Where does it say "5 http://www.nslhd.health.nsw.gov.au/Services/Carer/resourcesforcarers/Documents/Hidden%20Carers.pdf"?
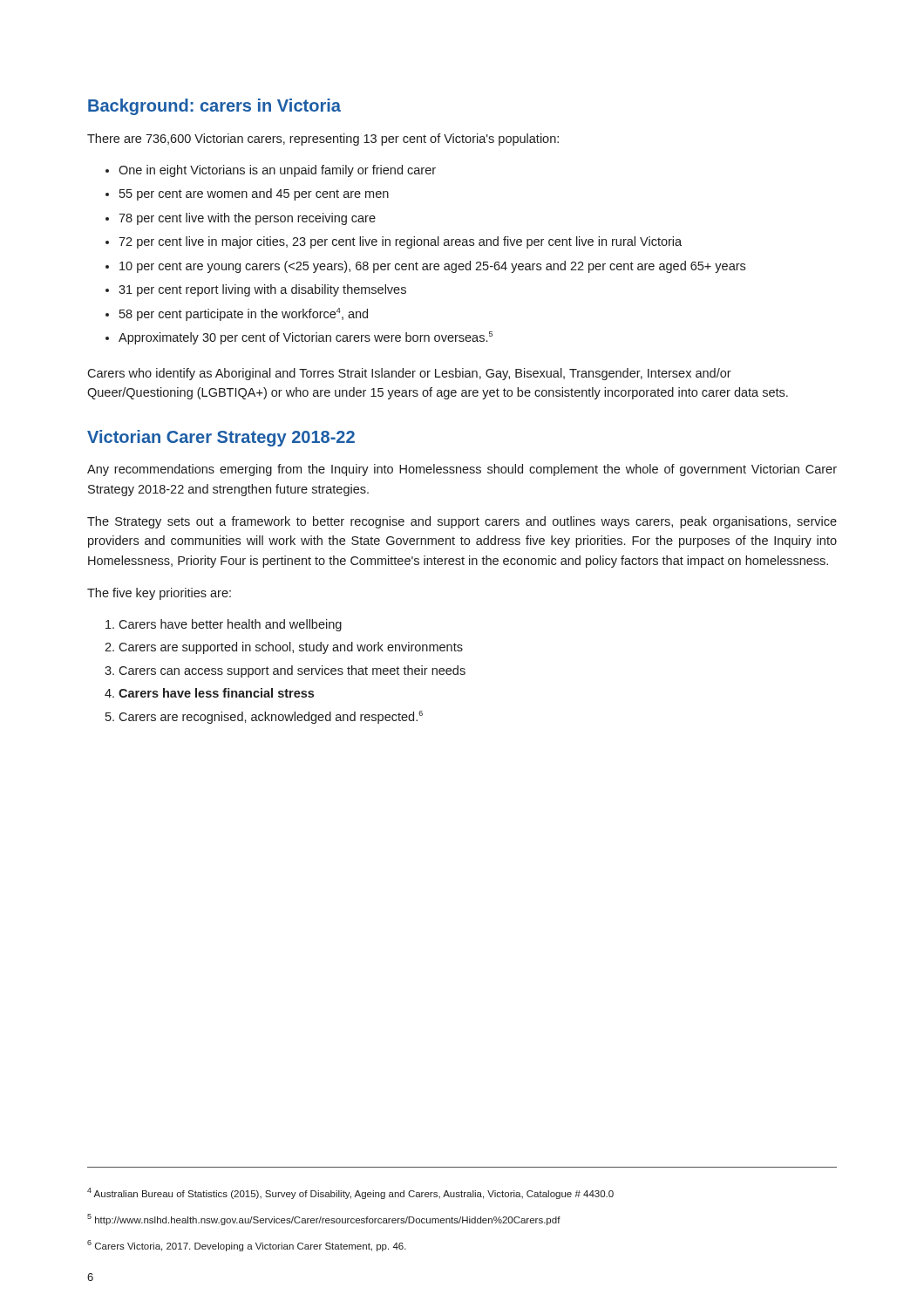 [x=462, y=1219]
